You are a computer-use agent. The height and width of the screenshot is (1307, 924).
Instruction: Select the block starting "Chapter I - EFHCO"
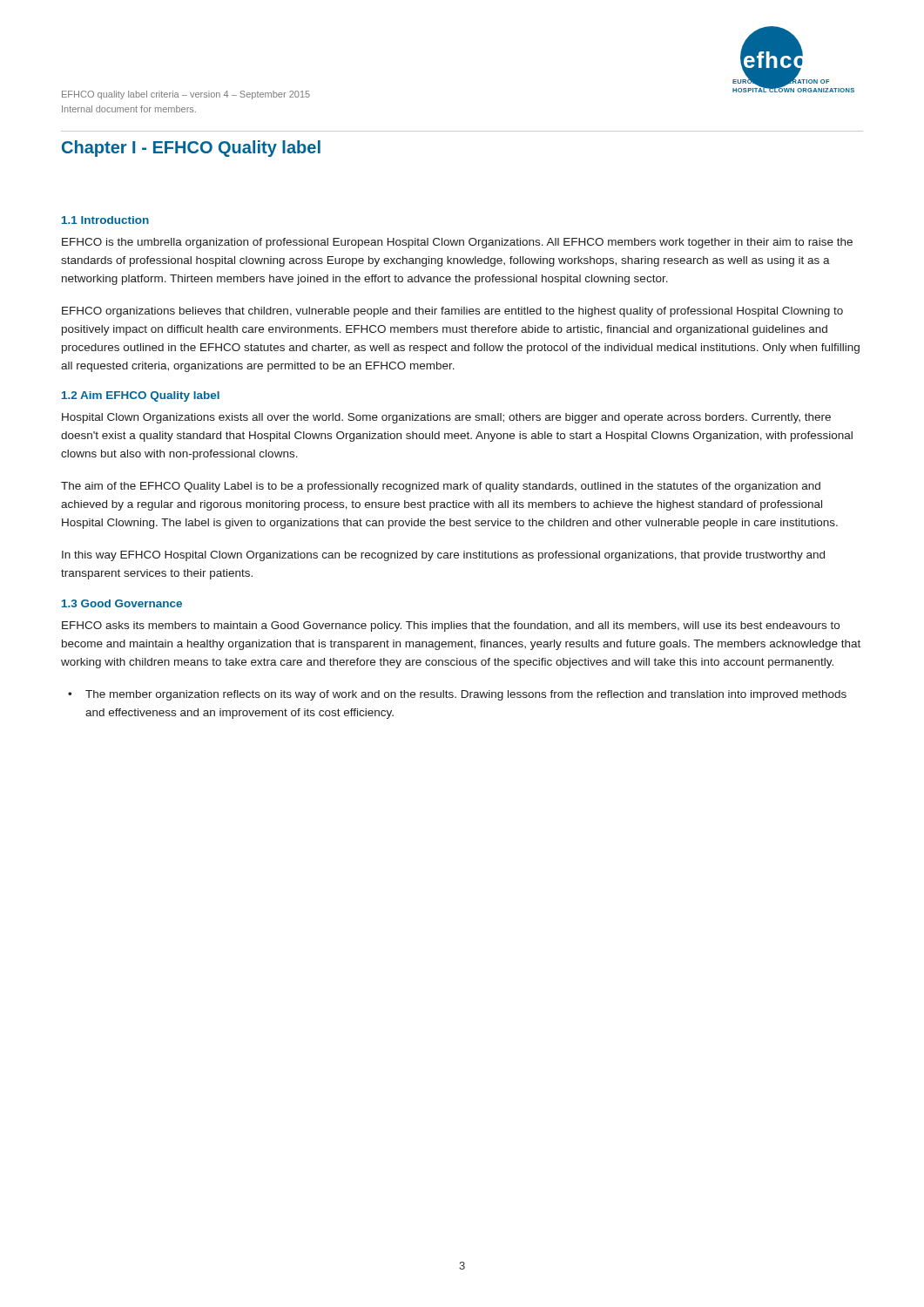[191, 147]
